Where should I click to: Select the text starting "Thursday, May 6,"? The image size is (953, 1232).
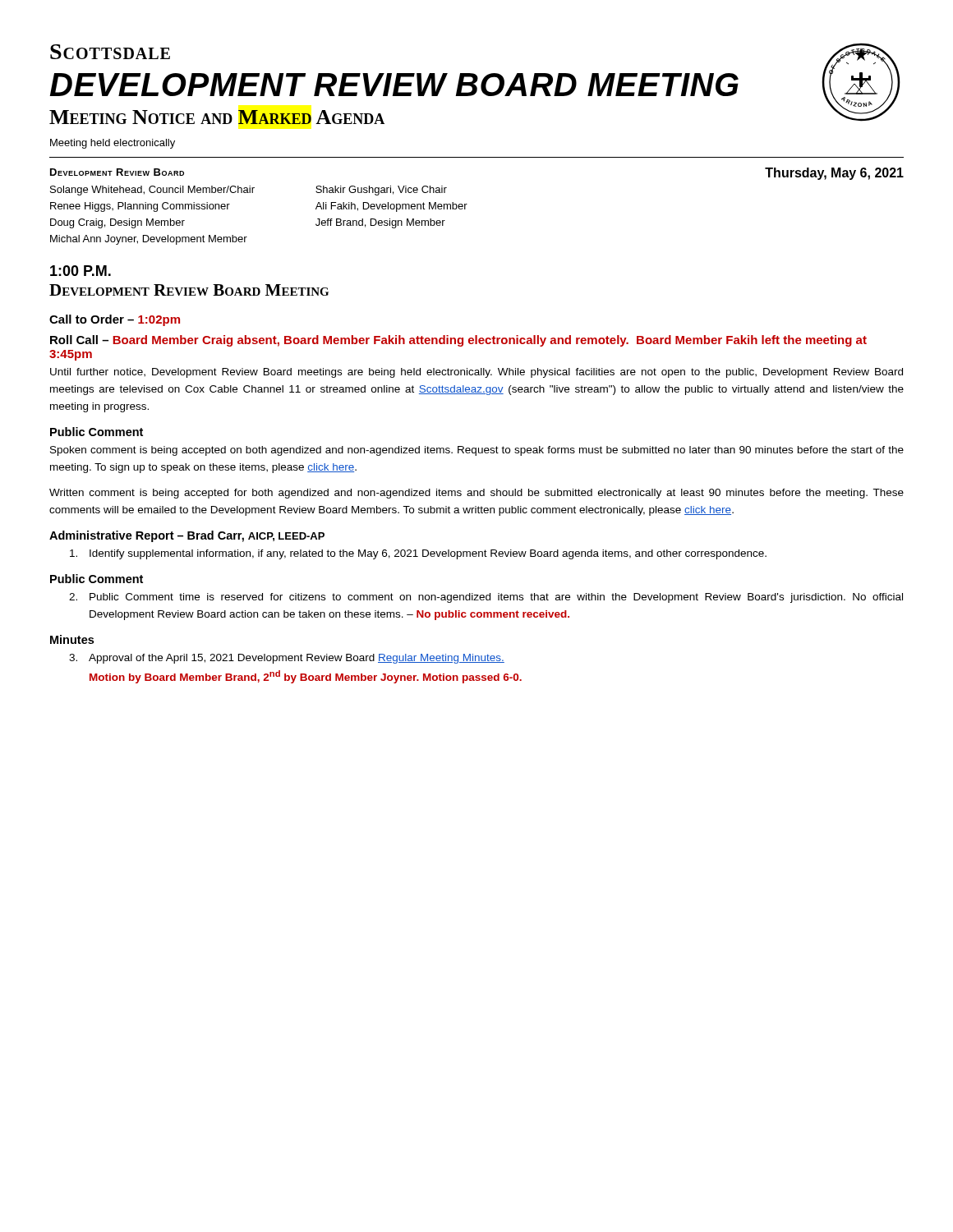point(834,173)
